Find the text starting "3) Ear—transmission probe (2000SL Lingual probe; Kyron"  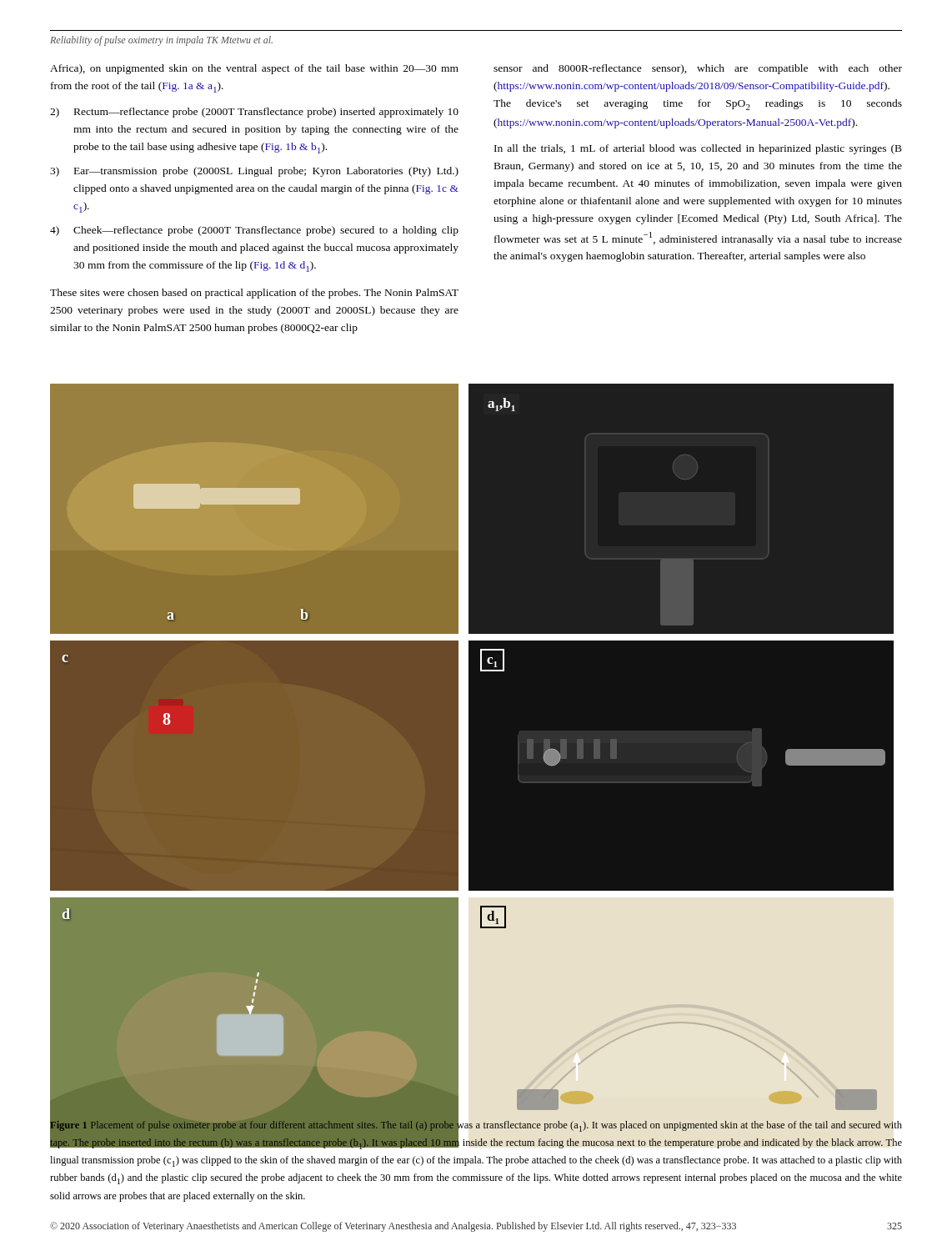(x=254, y=190)
